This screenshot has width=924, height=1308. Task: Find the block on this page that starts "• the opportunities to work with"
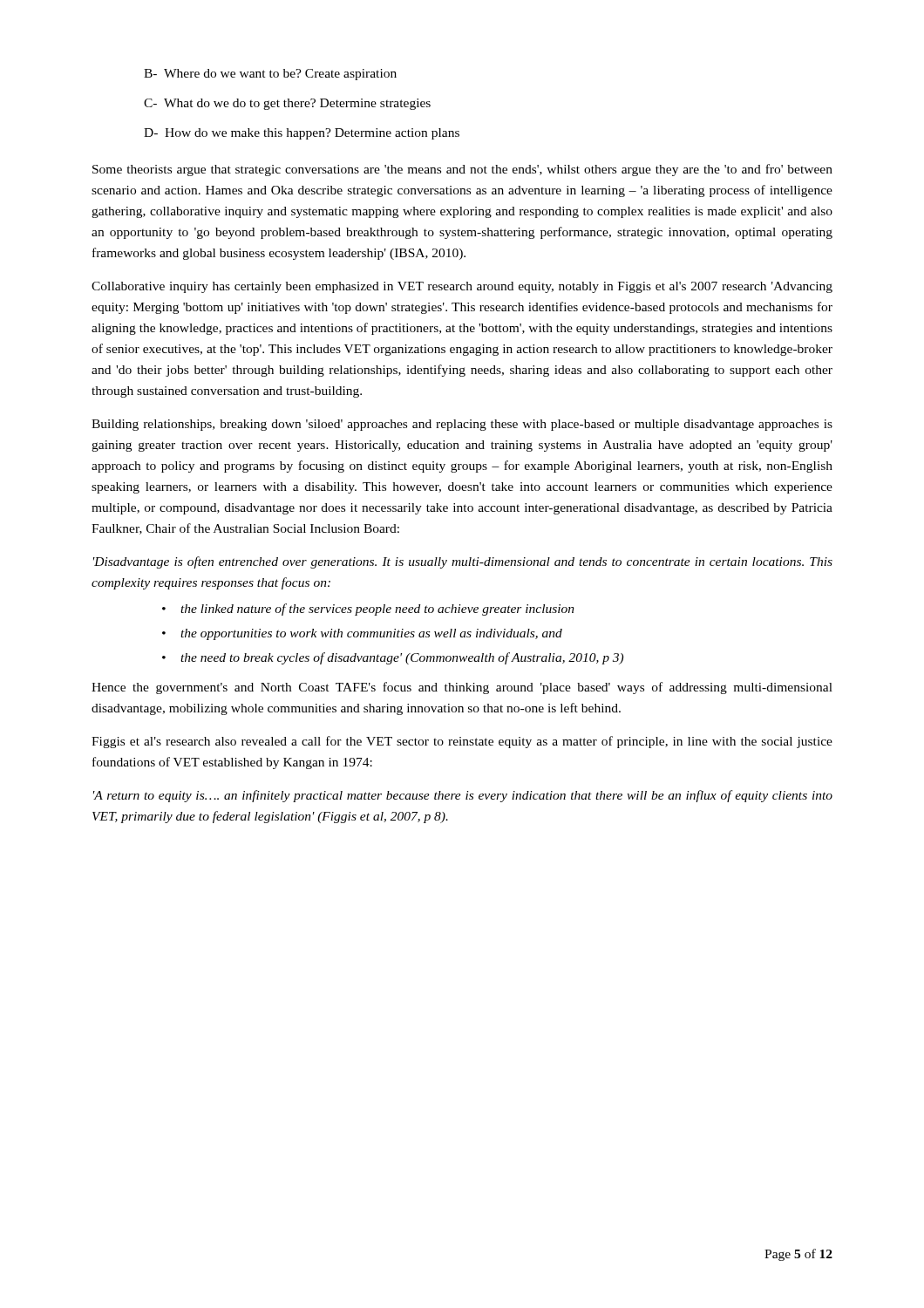(497, 633)
